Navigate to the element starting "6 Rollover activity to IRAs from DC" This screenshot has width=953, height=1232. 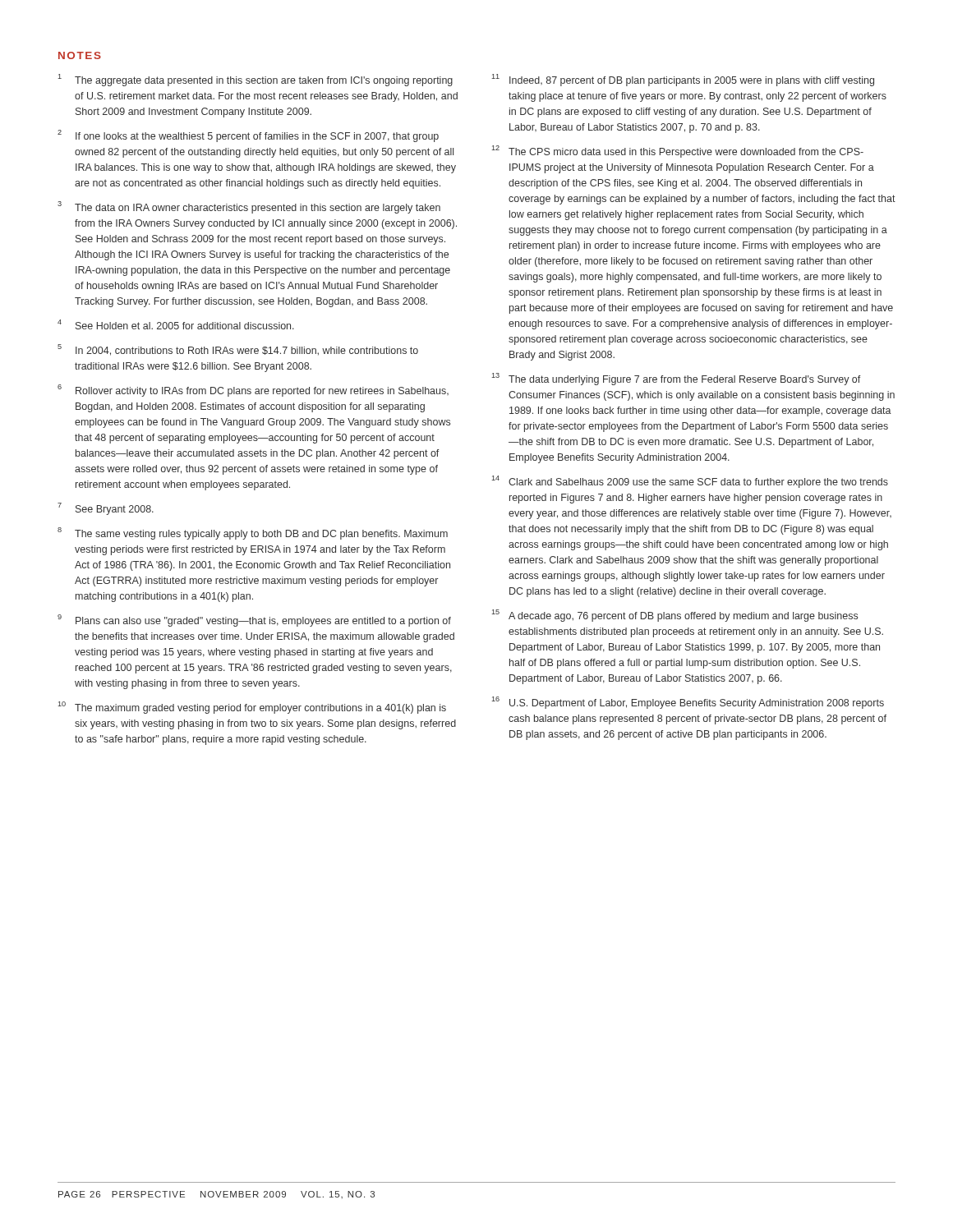260,438
